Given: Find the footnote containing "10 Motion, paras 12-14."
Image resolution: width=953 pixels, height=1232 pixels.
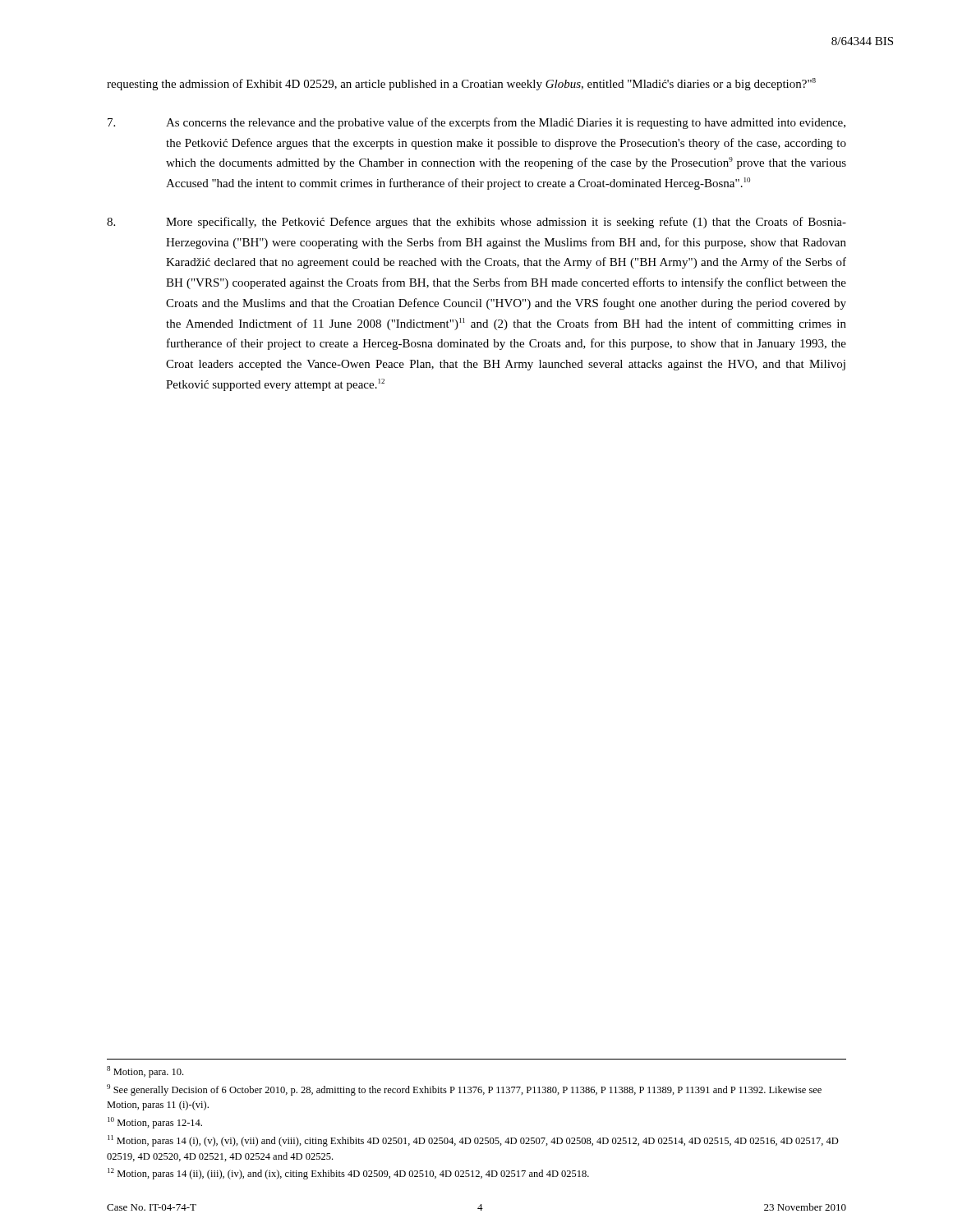Looking at the screenshot, I should tap(155, 1122).
